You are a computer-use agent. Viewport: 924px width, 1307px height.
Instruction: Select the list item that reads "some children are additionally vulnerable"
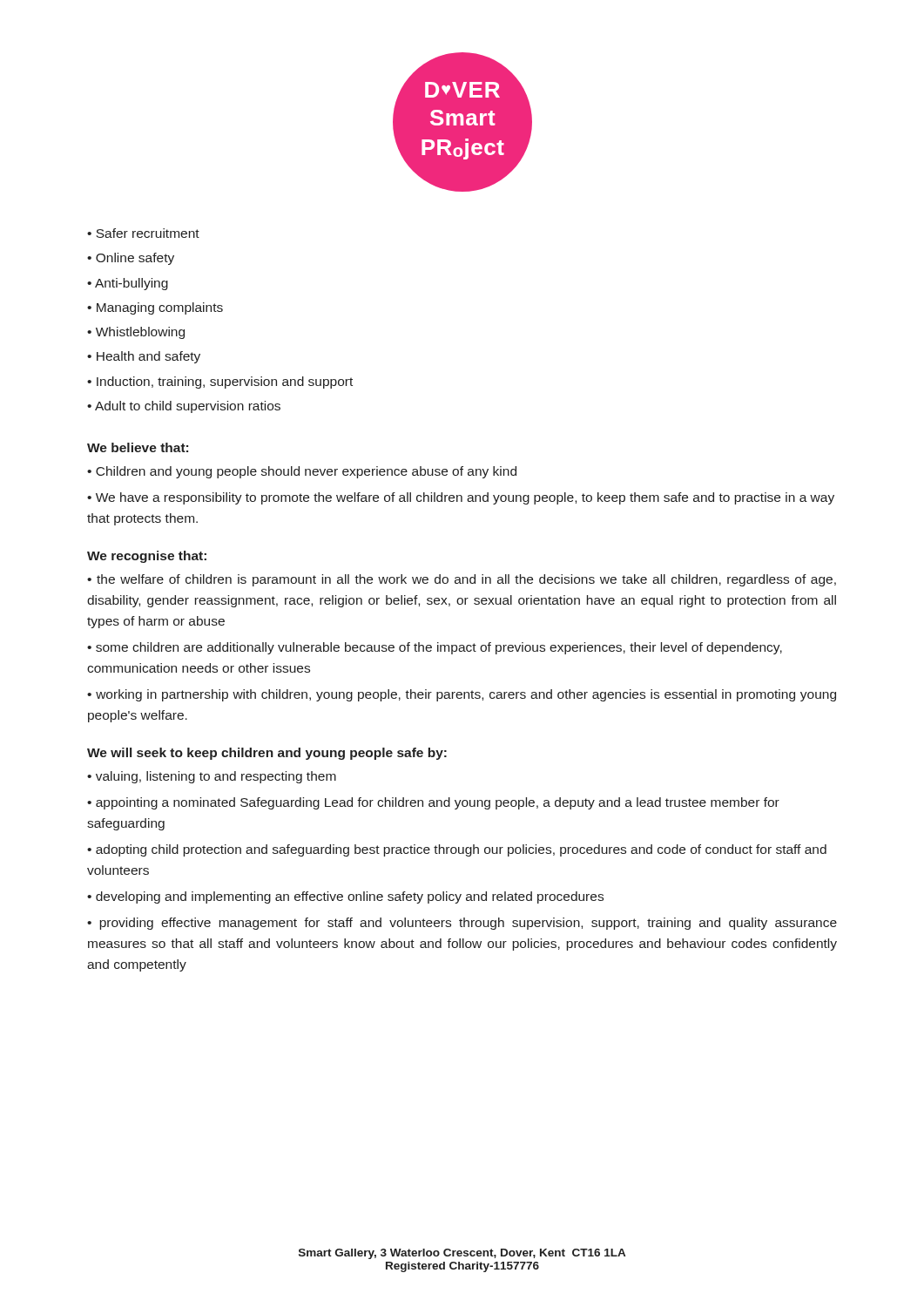coord(435,657)
